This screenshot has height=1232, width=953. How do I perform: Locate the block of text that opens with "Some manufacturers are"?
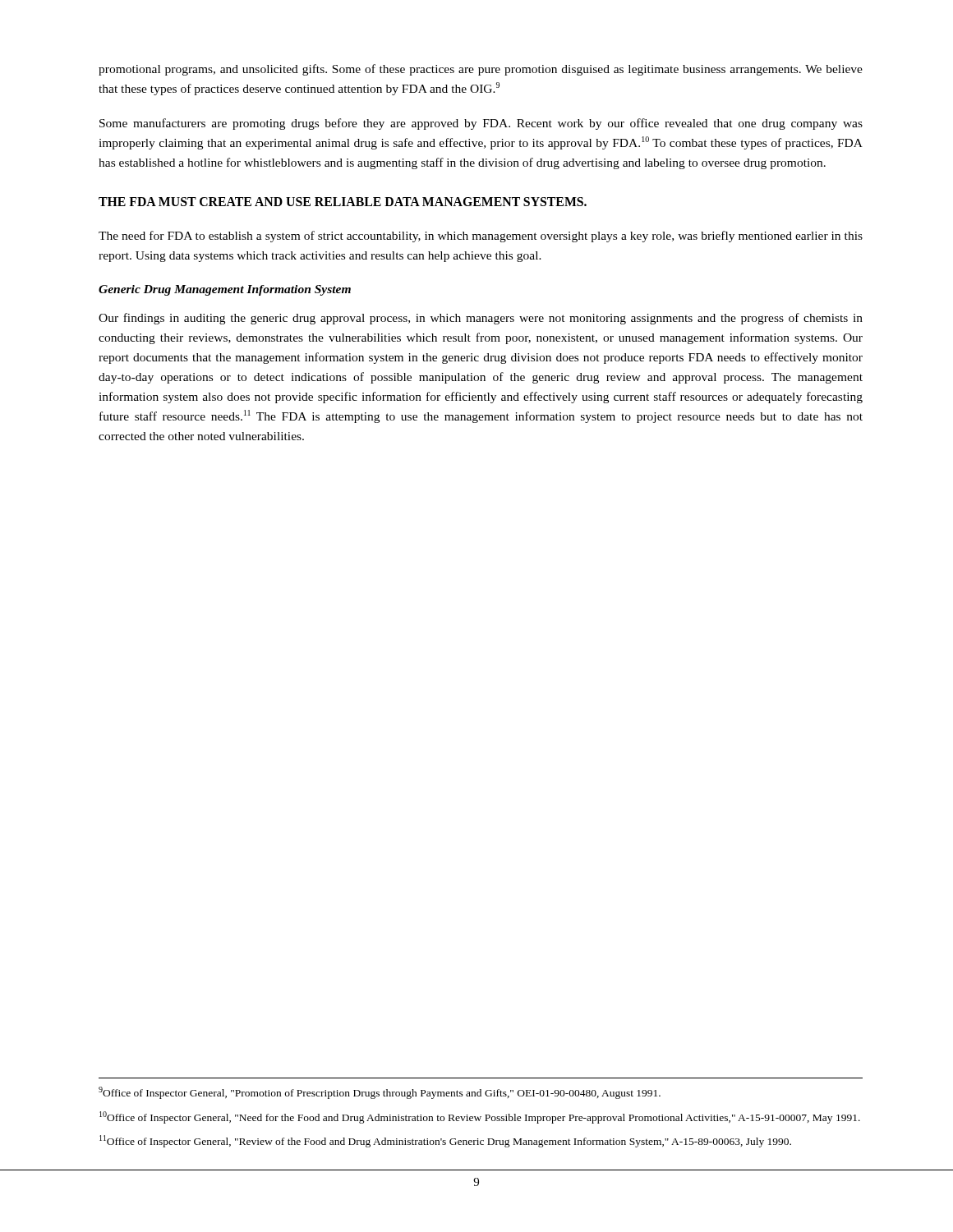coord(481,143)
